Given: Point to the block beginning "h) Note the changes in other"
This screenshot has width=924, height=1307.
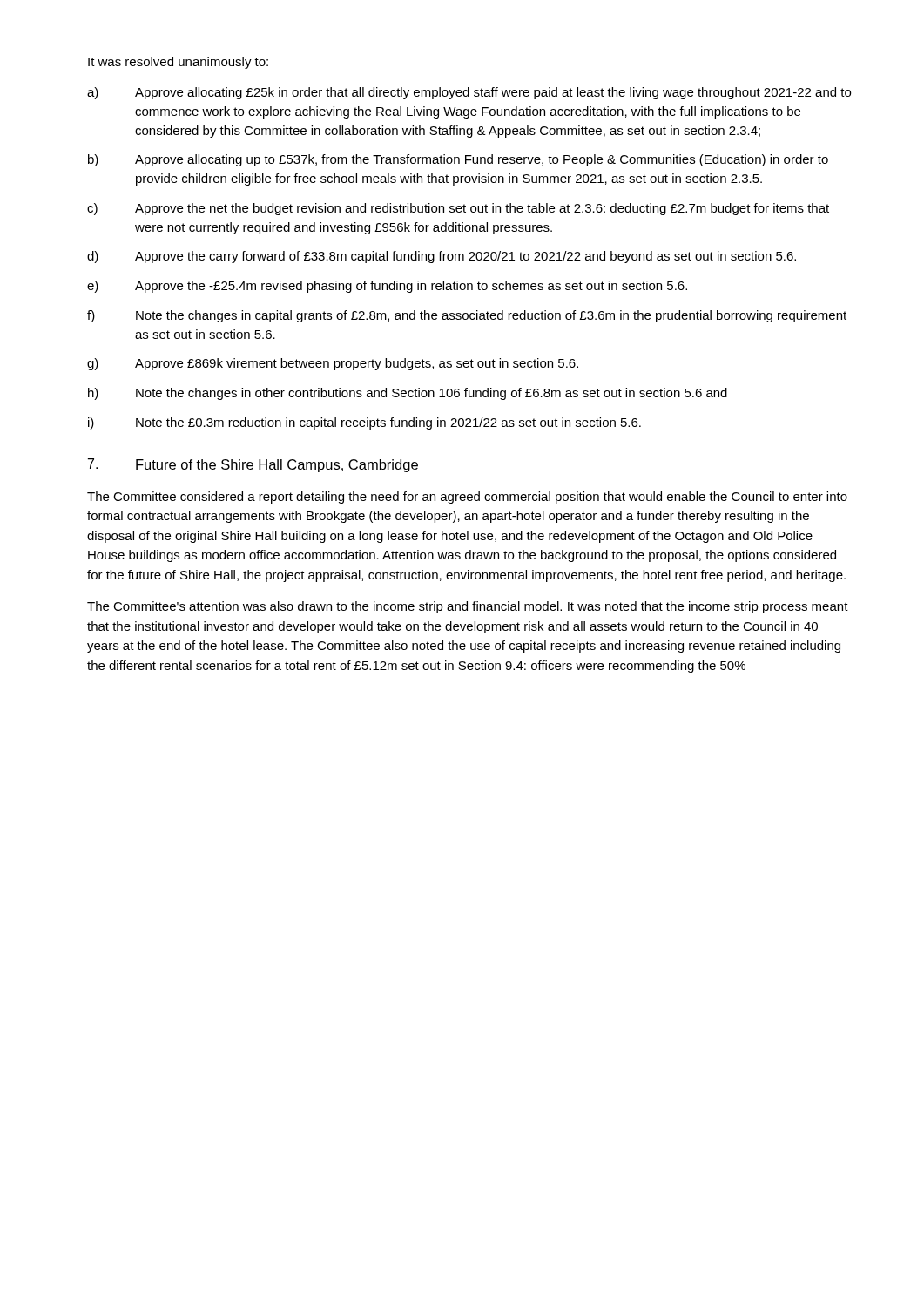Looking at the screenshot, I should (470, 393).
